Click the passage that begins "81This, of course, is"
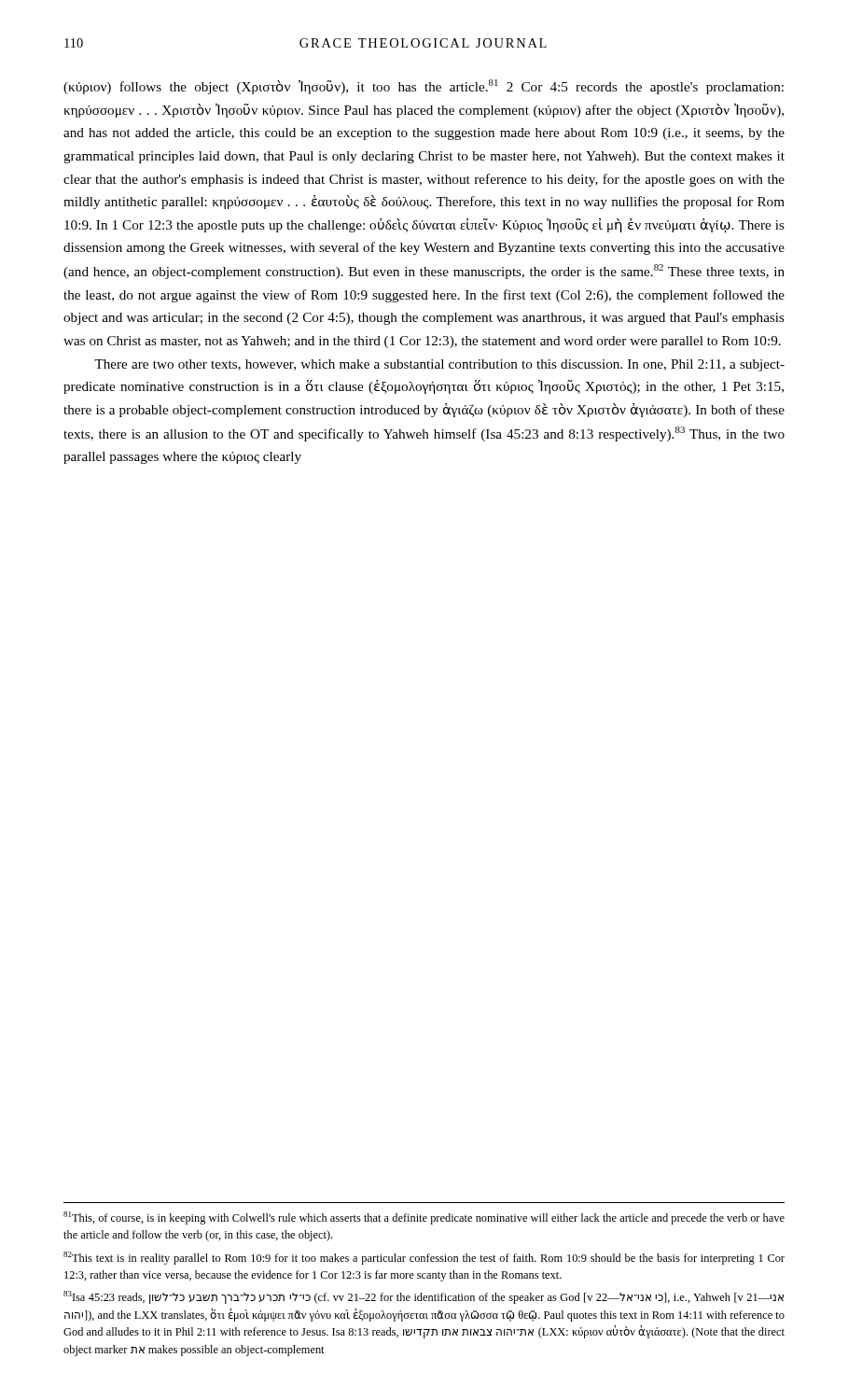The image size is (848, 1400). [x=424, y=1225]
